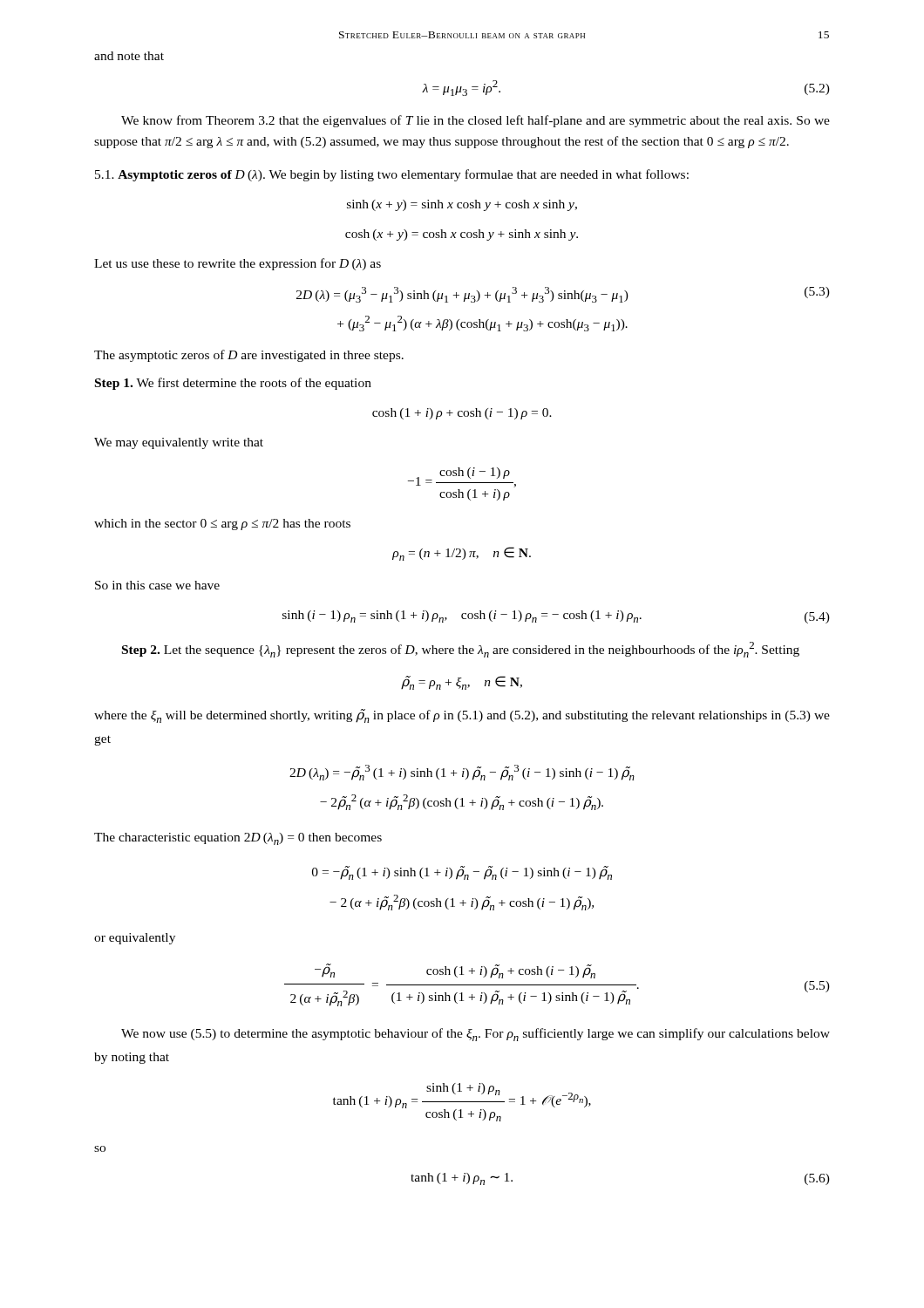
Task: Find the formula that reads "sinh (x + y) = sinh x"
Action: click(x=462, y=219)
